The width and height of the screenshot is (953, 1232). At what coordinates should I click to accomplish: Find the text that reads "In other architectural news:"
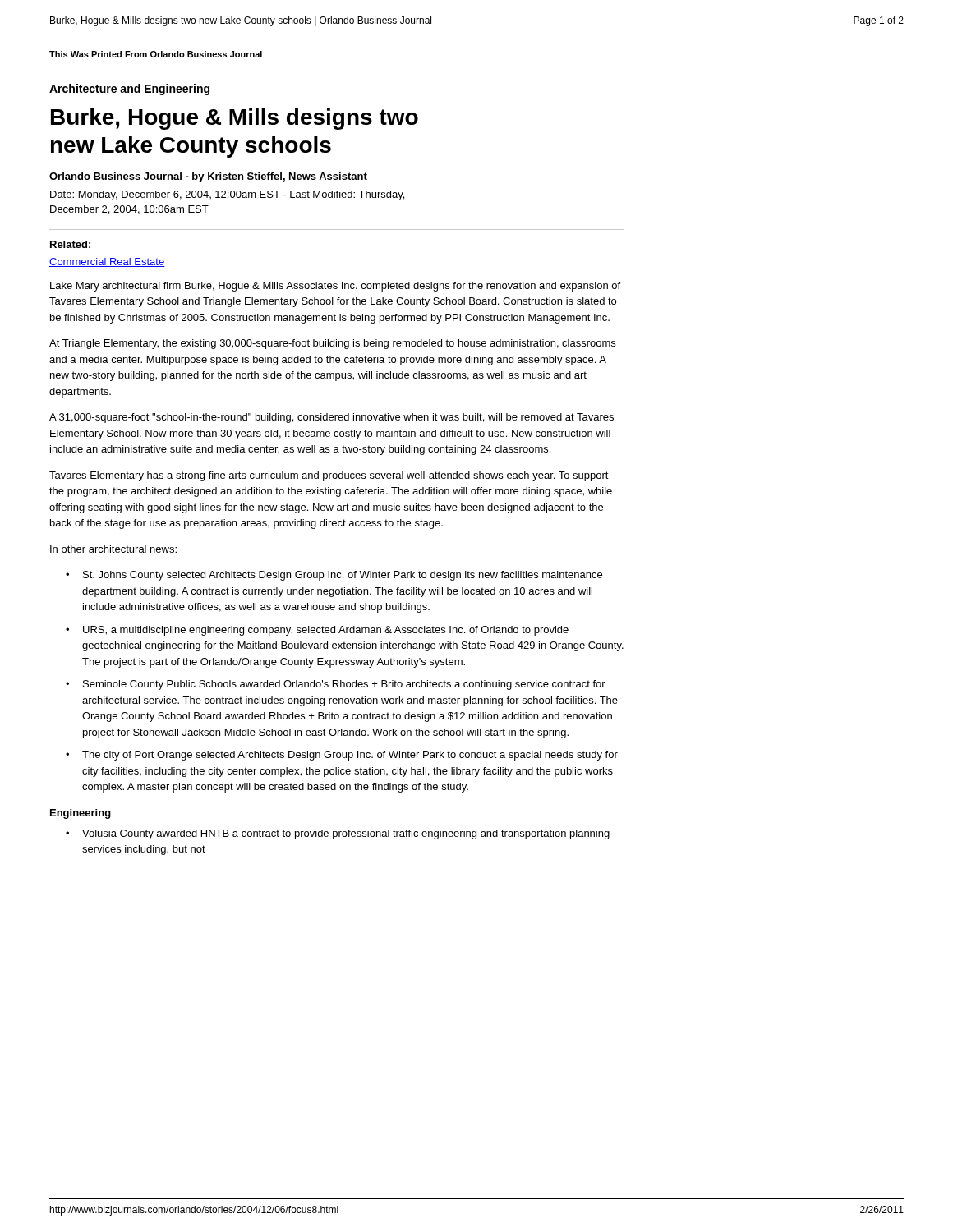[113, 549]
